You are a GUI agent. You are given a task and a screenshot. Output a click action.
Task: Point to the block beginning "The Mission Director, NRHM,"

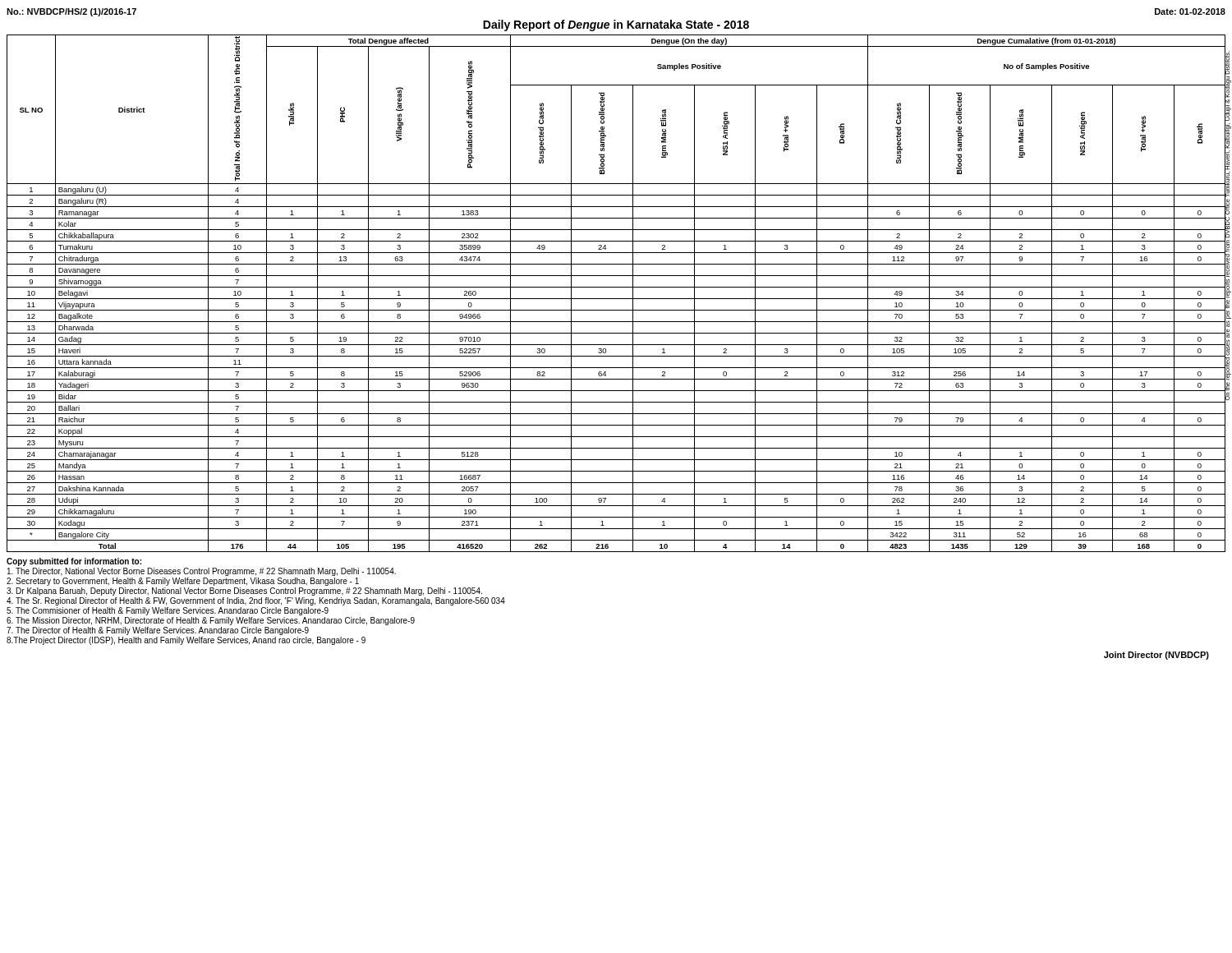[211, 621]
